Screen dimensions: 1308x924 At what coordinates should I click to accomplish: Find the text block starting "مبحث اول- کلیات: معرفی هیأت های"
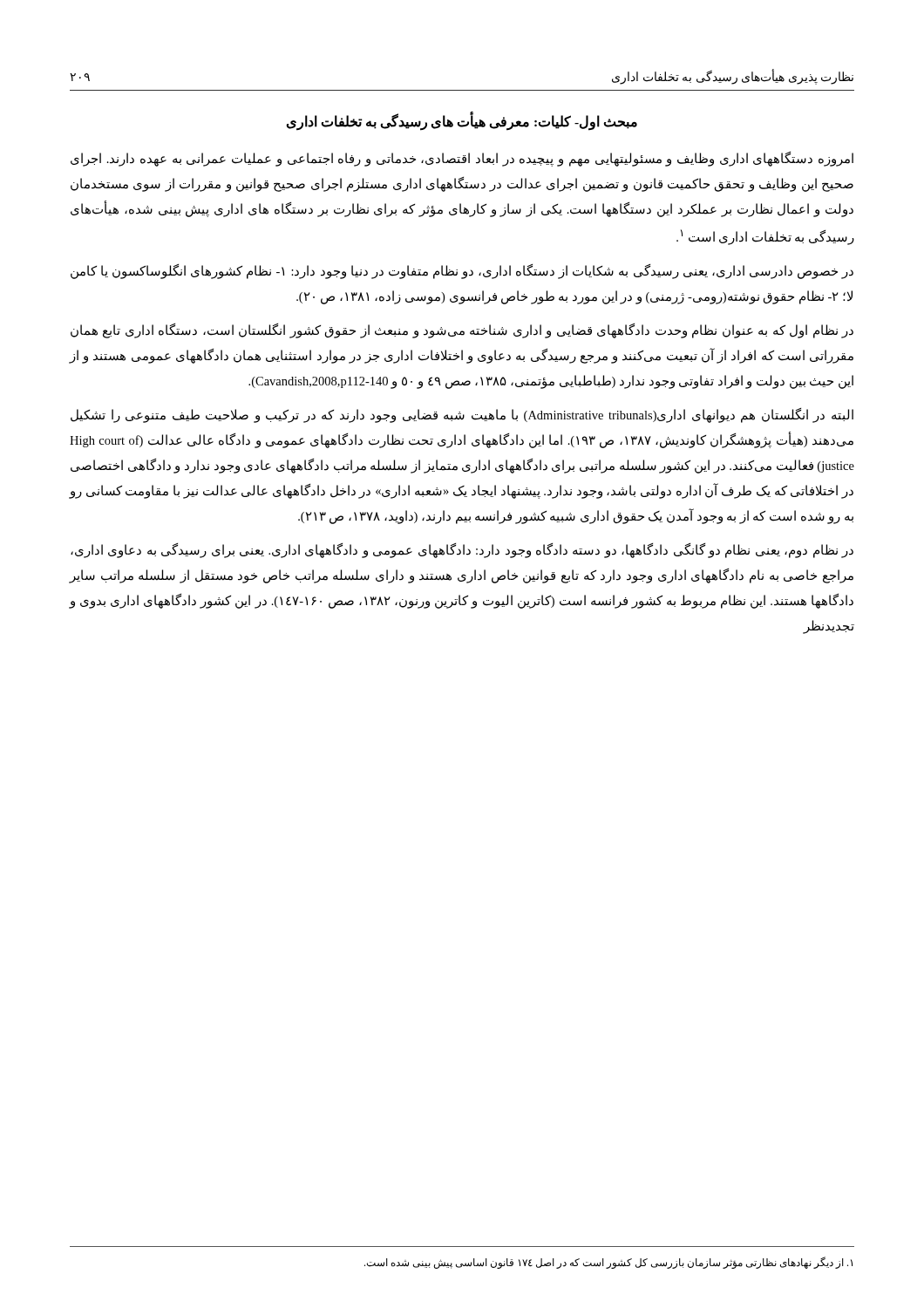point(462,122)
